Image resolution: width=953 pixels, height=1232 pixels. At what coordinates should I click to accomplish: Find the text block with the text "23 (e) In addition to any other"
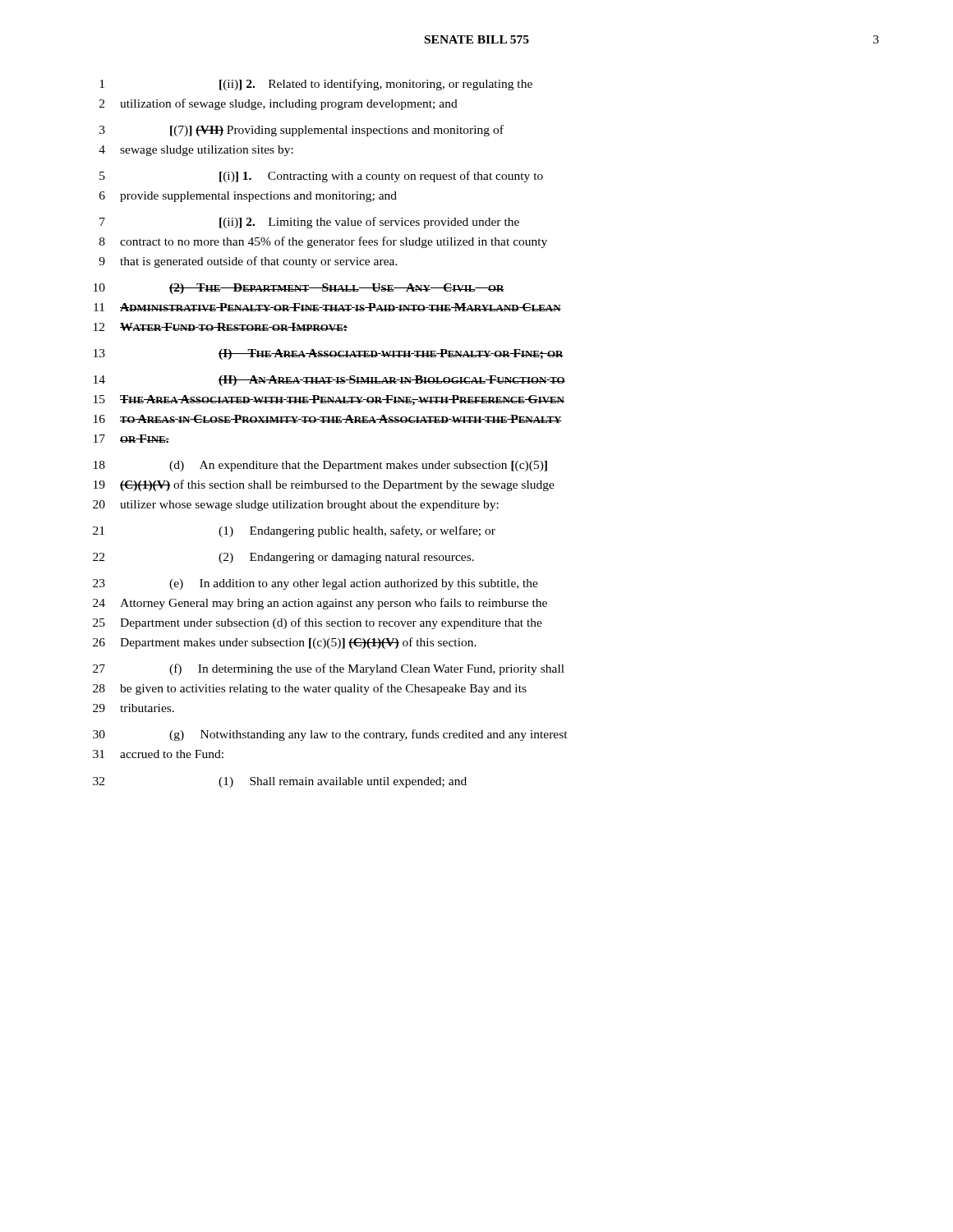tap(476, 613)
